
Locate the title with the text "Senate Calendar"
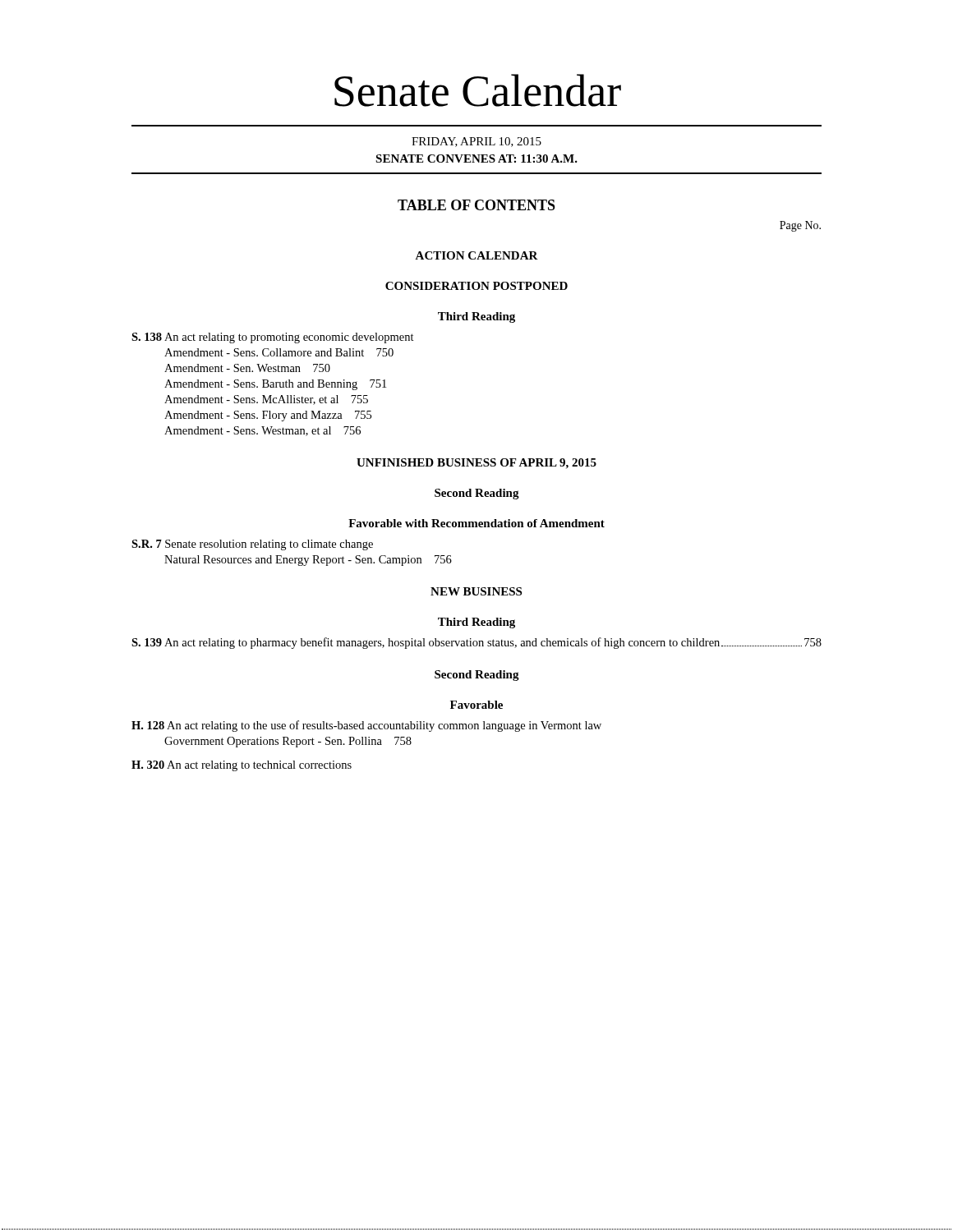click(x=476, y=96)
